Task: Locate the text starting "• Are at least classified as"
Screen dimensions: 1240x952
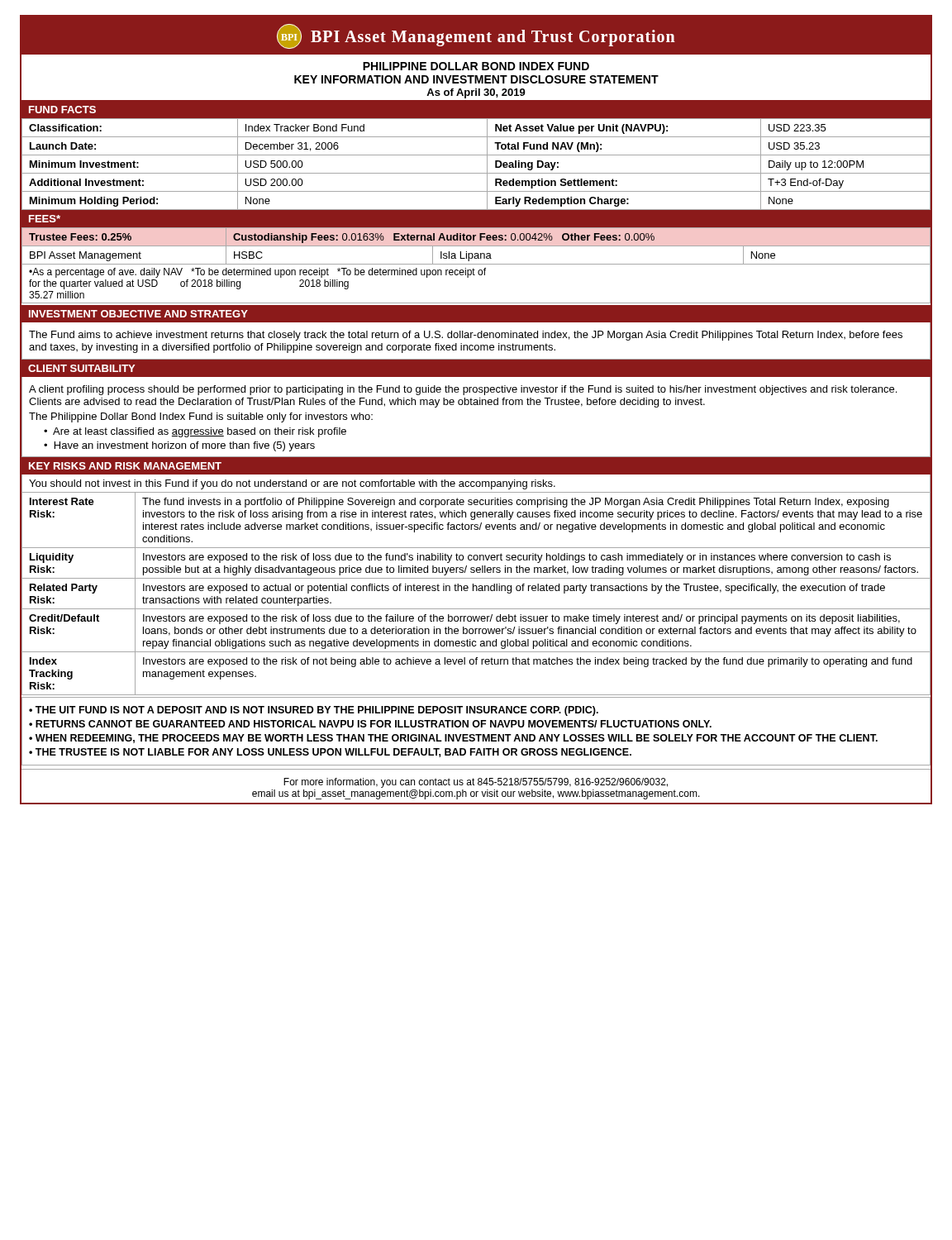Action: 195,431
